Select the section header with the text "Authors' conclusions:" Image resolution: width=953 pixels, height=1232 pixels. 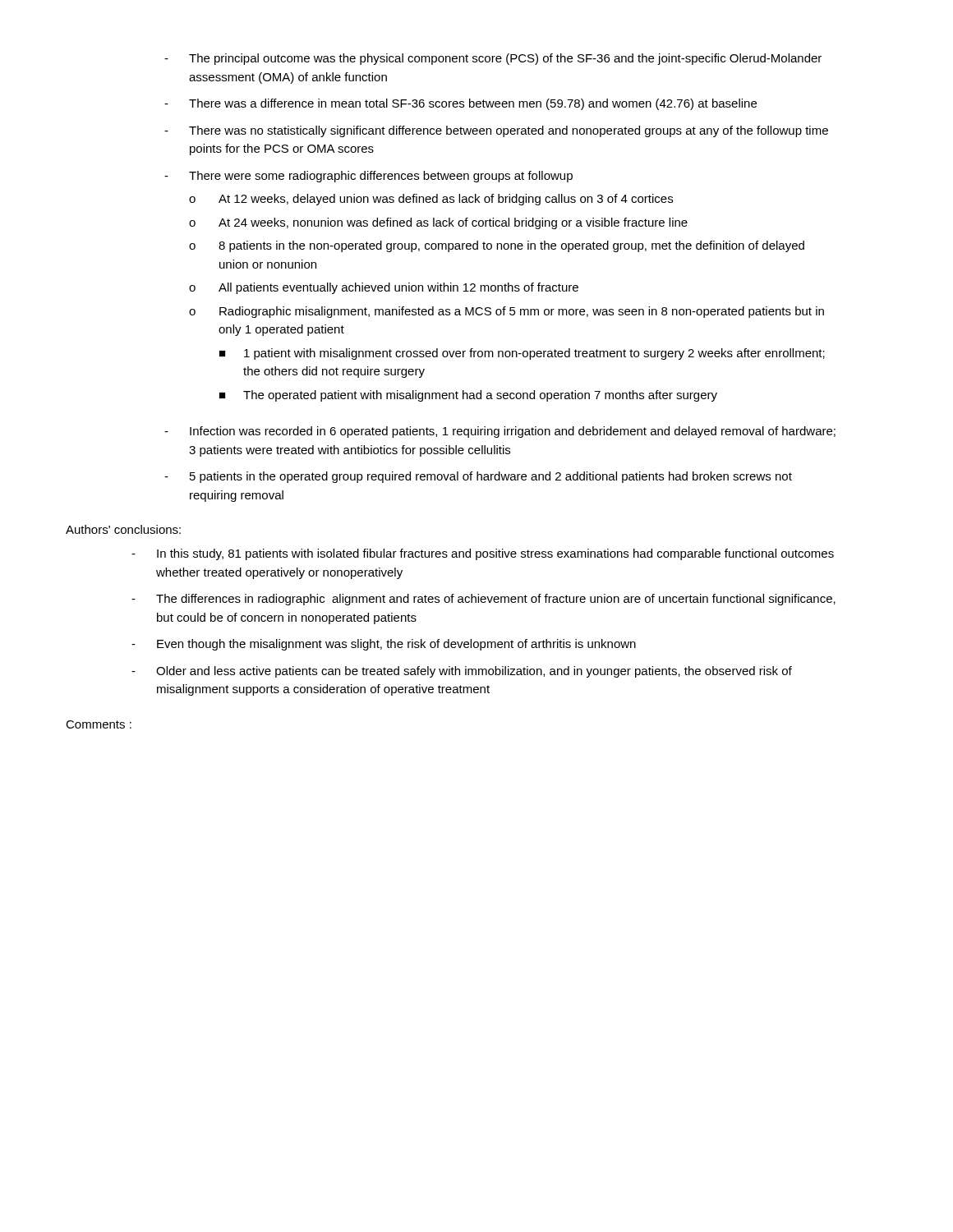124,529
